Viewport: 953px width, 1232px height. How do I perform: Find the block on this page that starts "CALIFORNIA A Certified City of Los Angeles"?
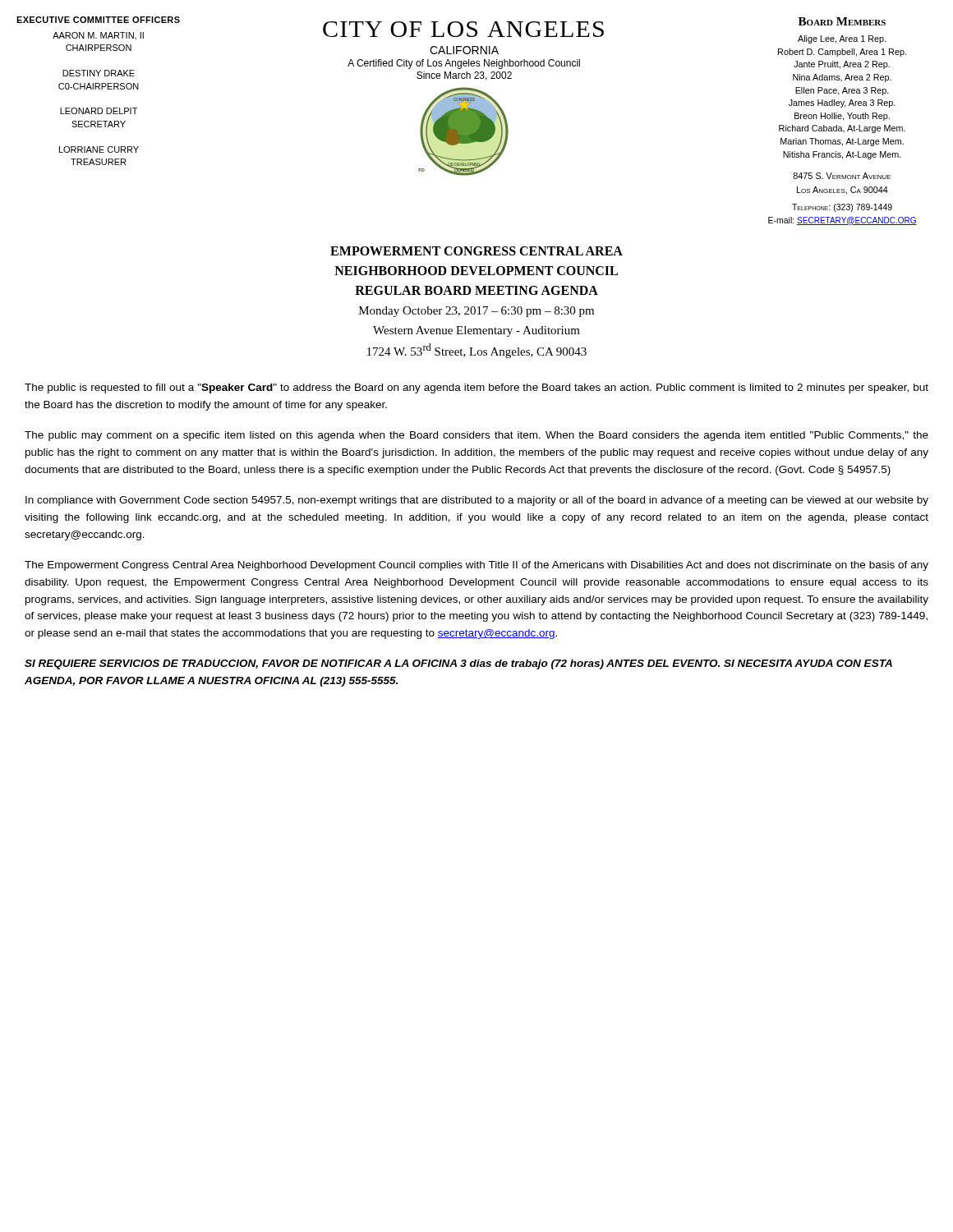[464, 62]
